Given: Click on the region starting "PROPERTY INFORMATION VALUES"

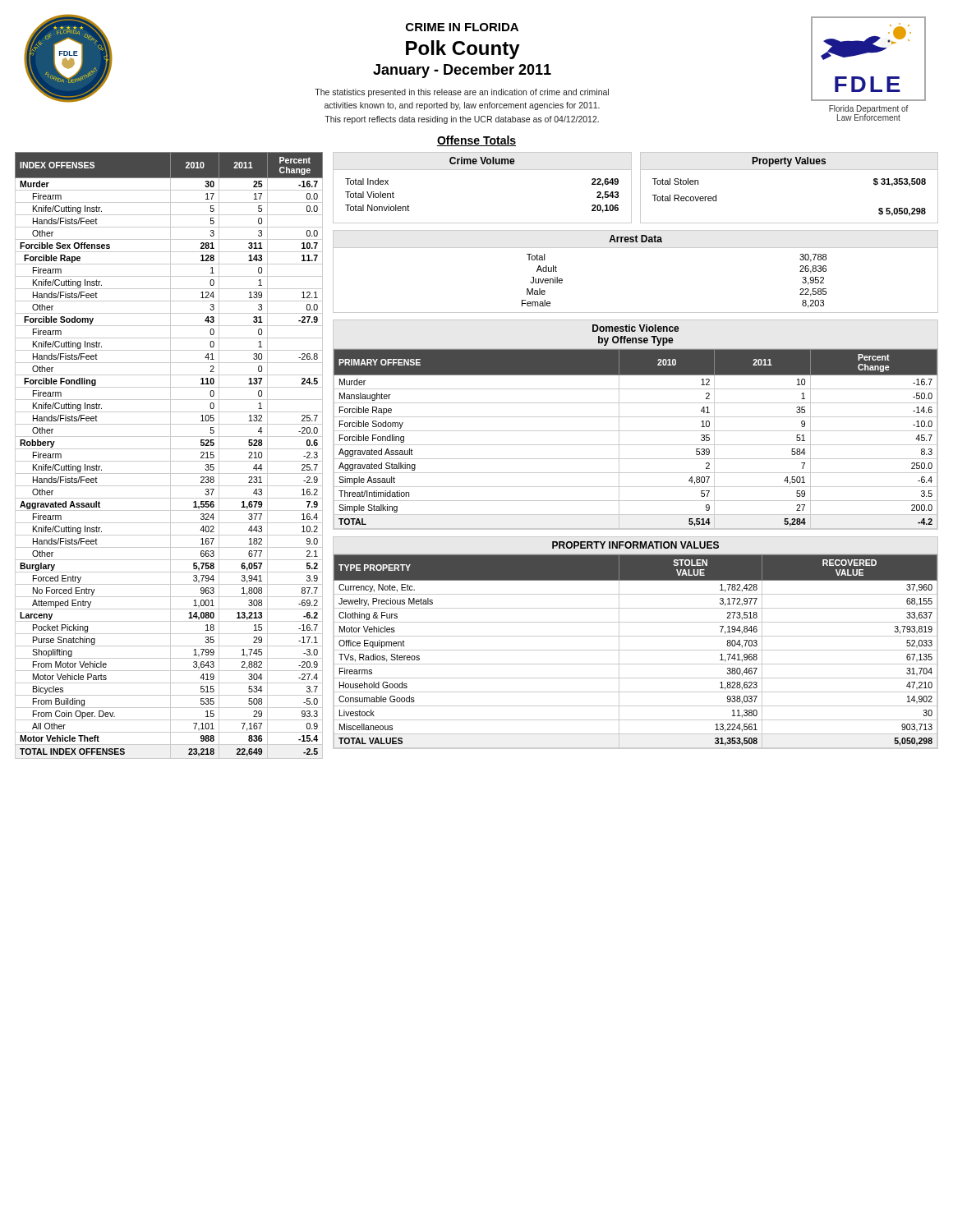Looking at the screenshot, I should (635, 545).
